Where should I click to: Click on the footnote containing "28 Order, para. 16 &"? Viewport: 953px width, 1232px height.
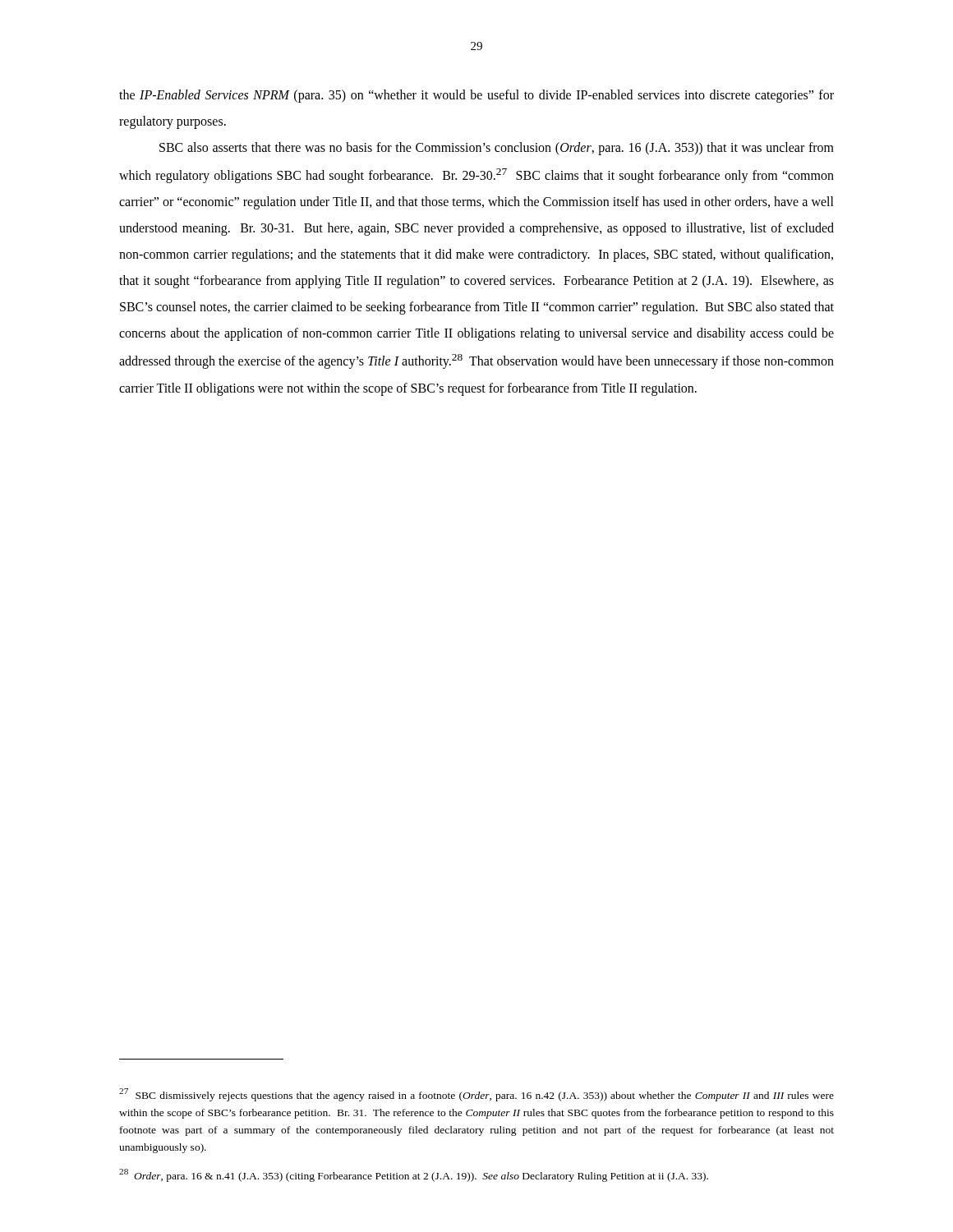point(414,1174)
